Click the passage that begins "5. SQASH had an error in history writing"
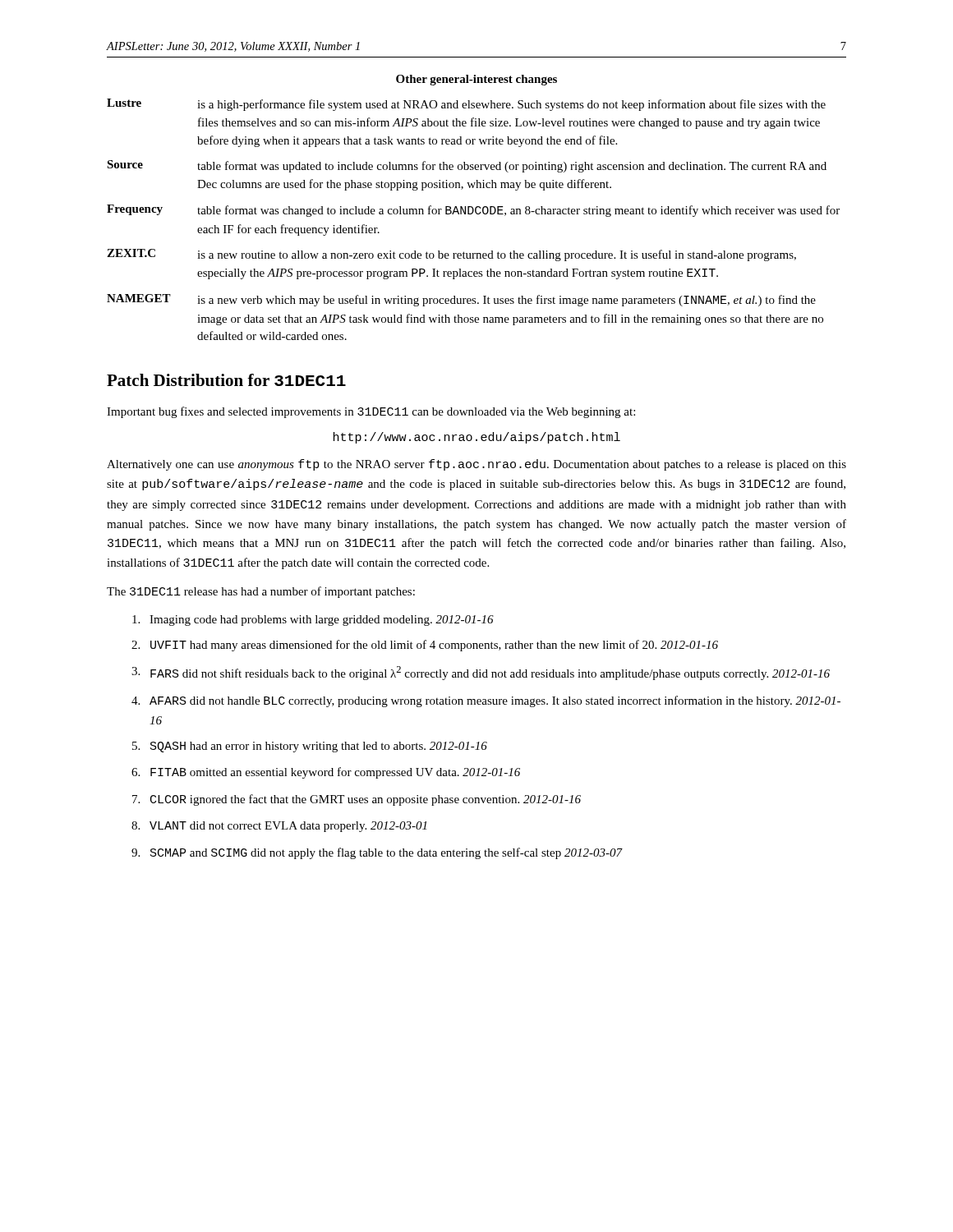The height and width of the screenshot is (1232, 953). coord(489,746)
